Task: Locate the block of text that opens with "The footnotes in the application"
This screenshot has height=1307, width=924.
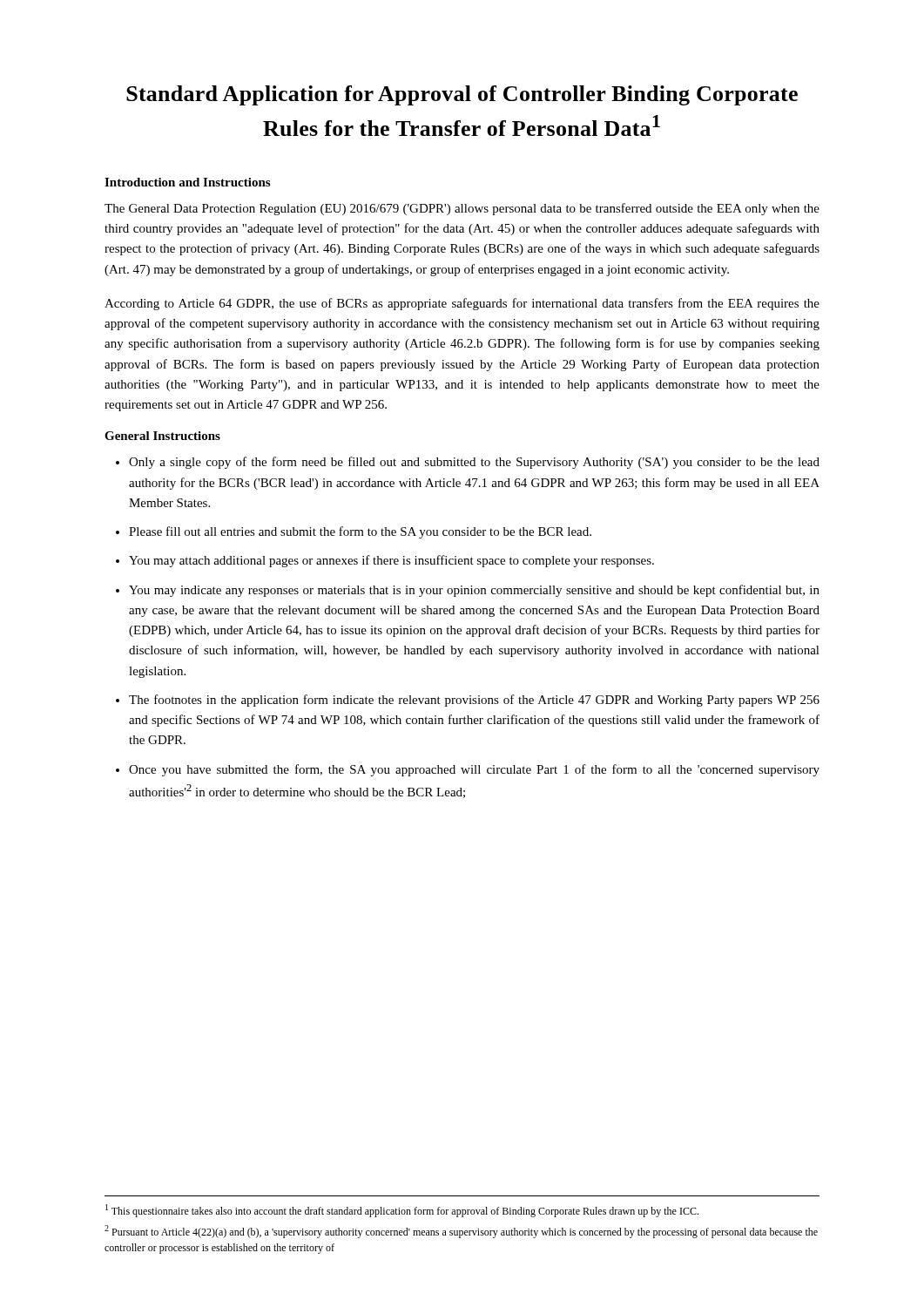Action: (474, 720)
